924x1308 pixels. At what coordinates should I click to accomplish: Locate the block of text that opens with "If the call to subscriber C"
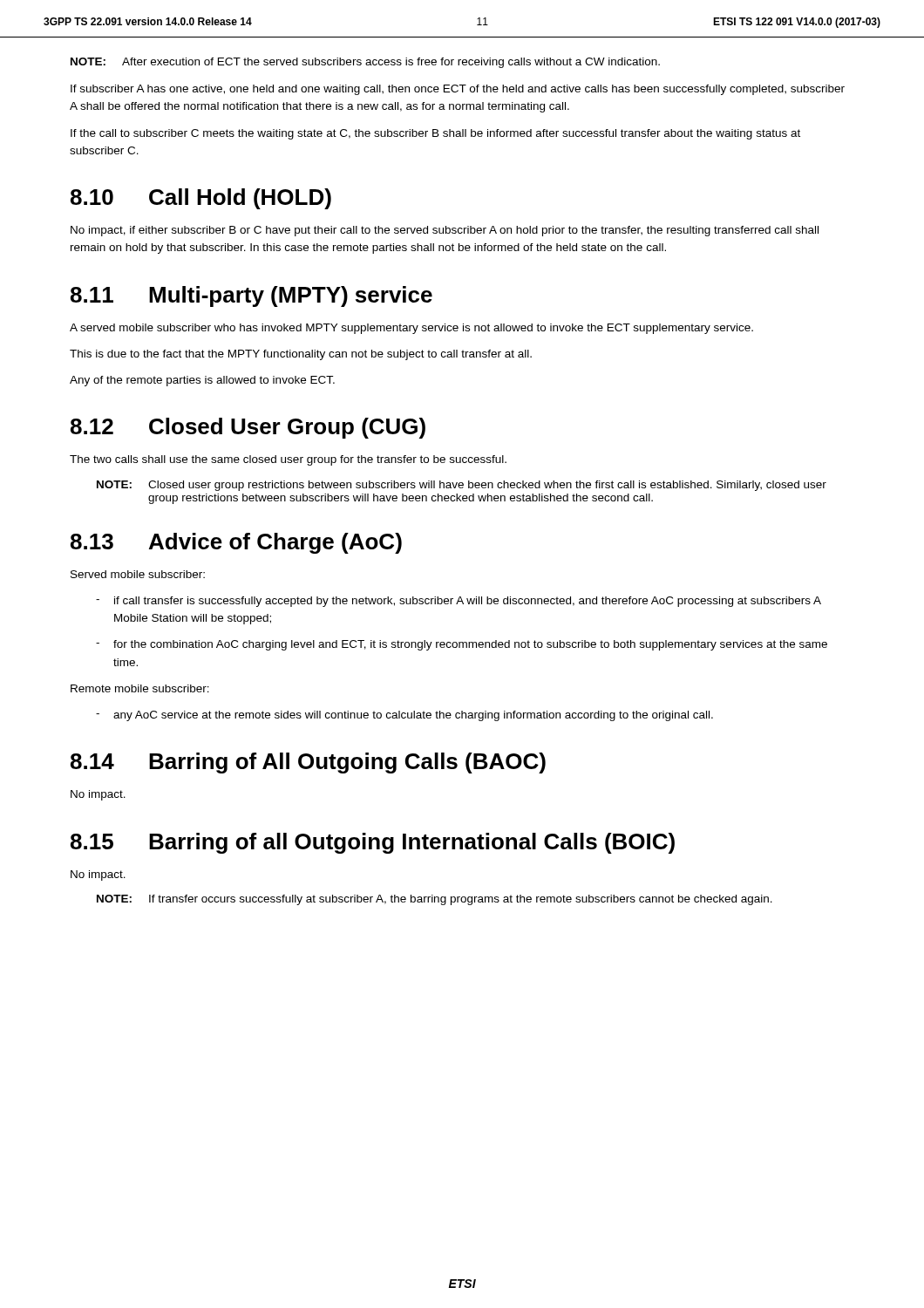(435, 141)
